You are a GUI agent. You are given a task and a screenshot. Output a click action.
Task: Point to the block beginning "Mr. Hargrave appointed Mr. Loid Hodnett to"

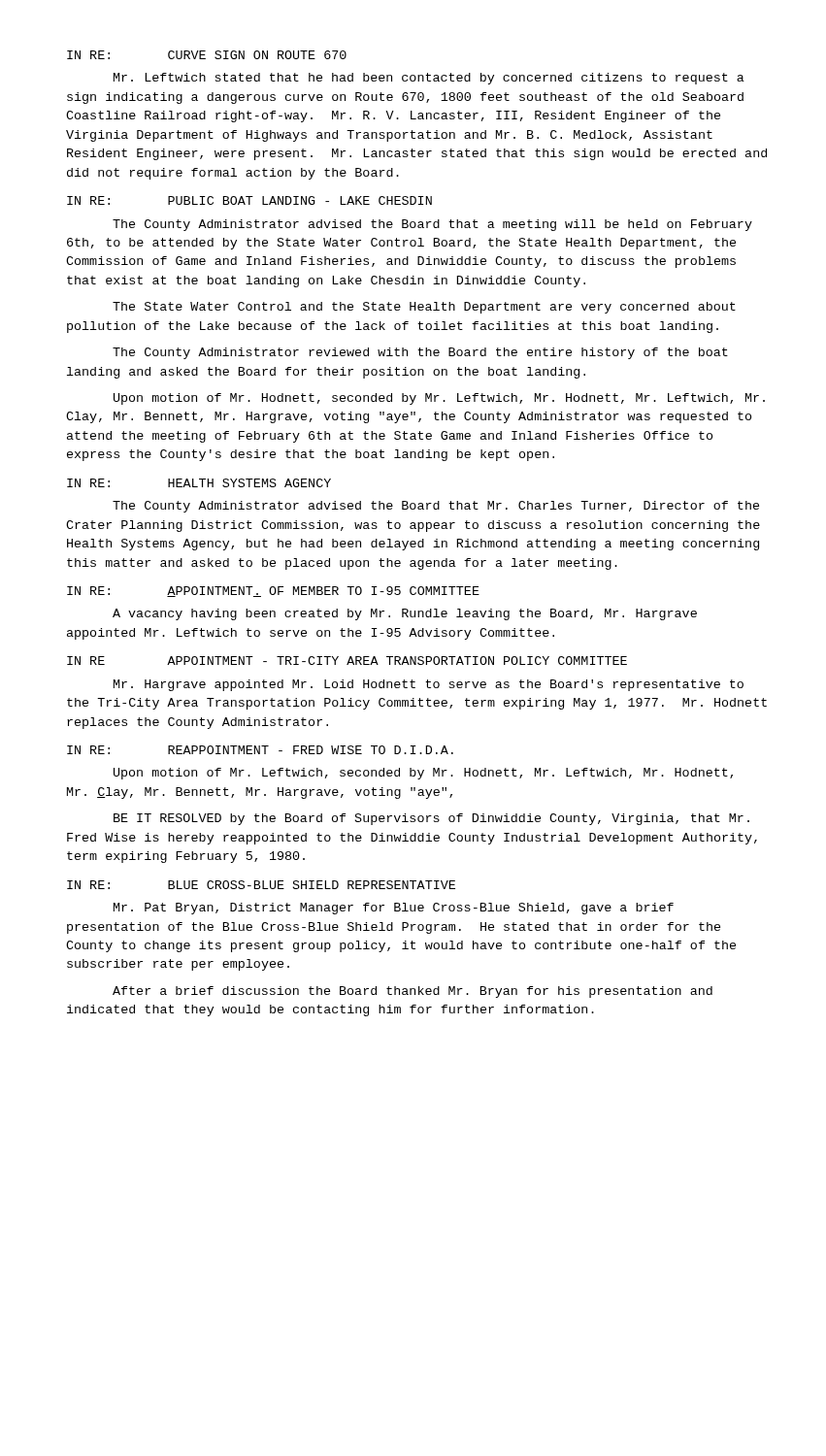(x=421, y=704)
